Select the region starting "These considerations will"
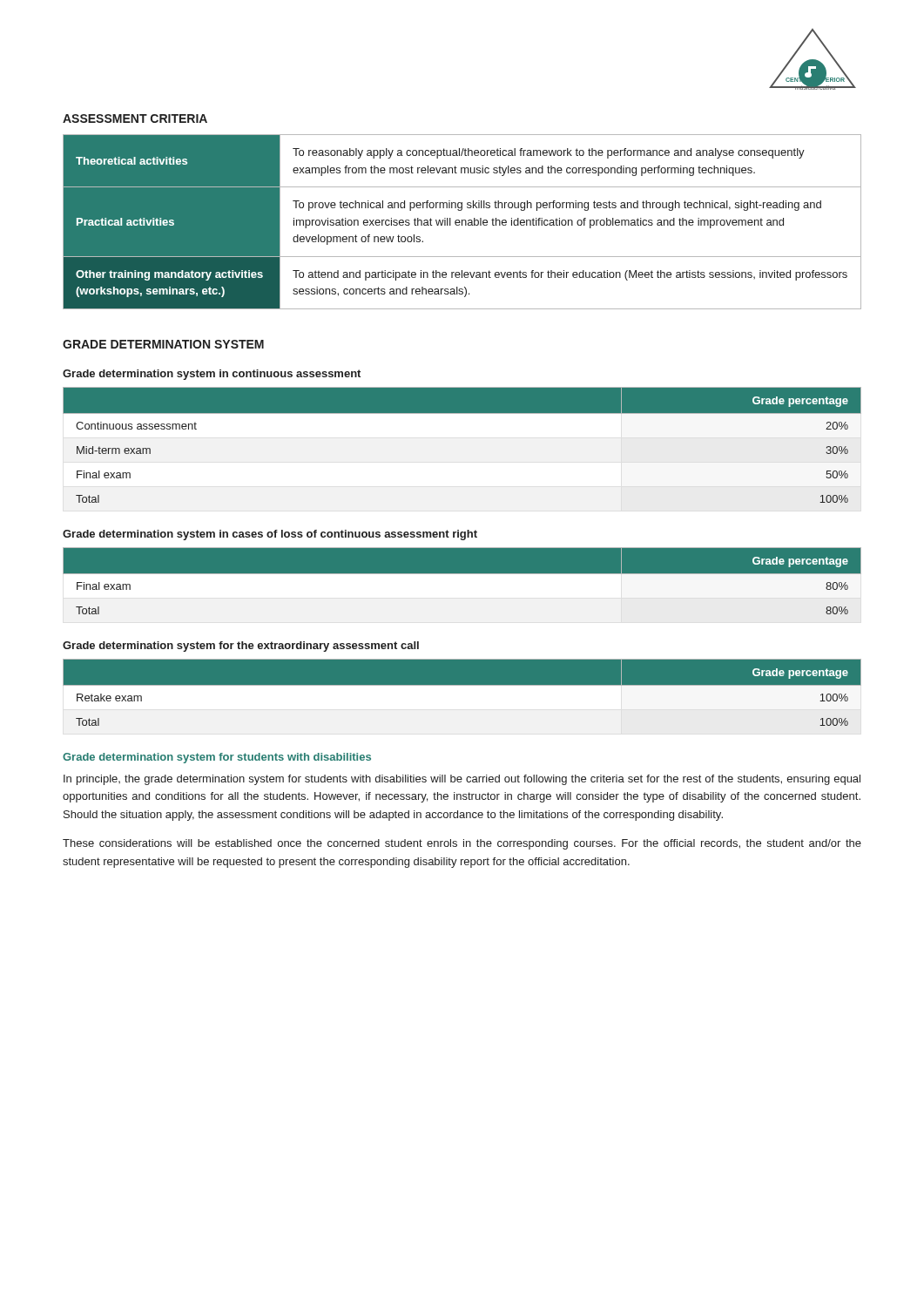Viewport: 924px width, 1307px height. (462, 852)
